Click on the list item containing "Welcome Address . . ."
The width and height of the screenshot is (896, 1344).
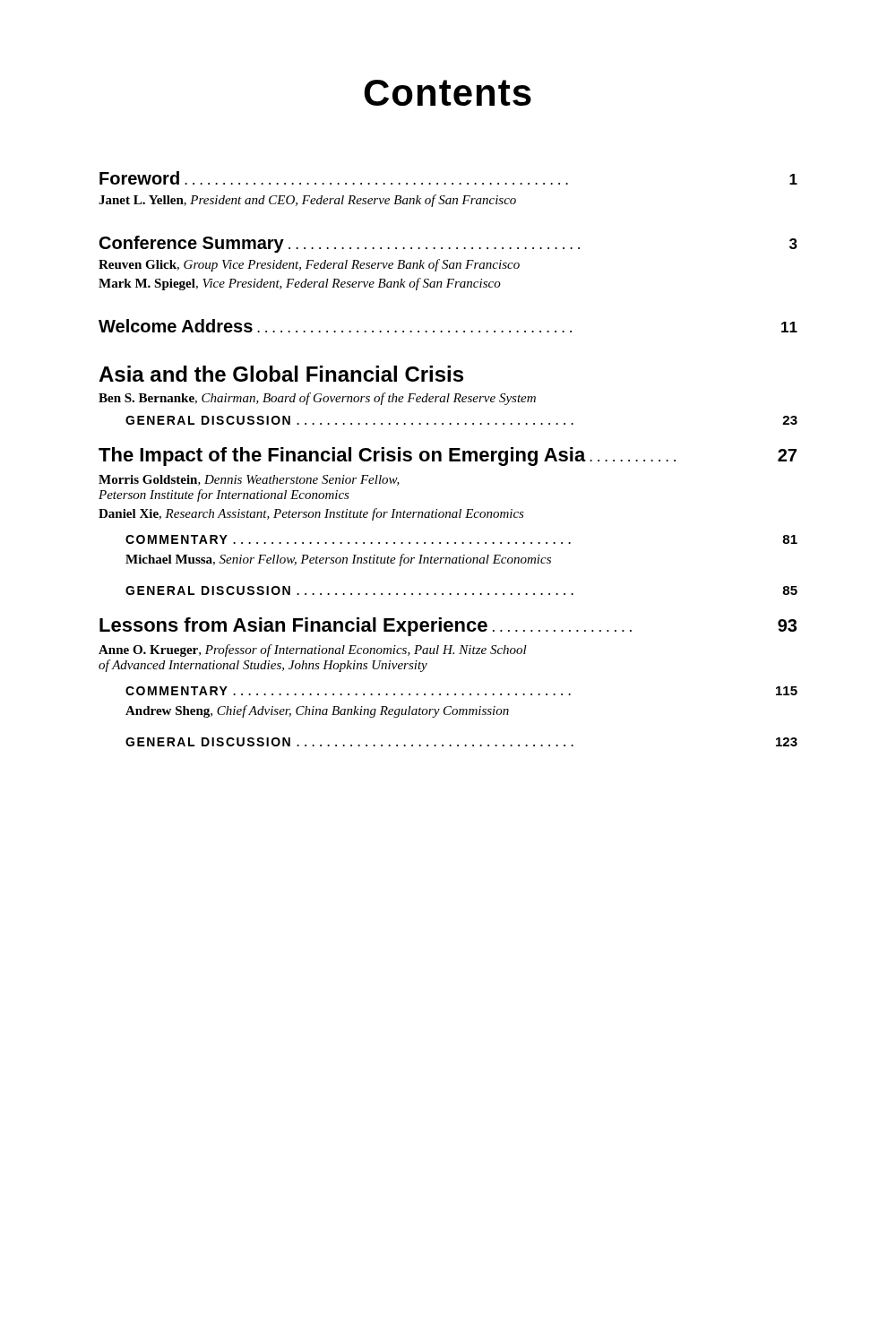[x=448, y=327]
